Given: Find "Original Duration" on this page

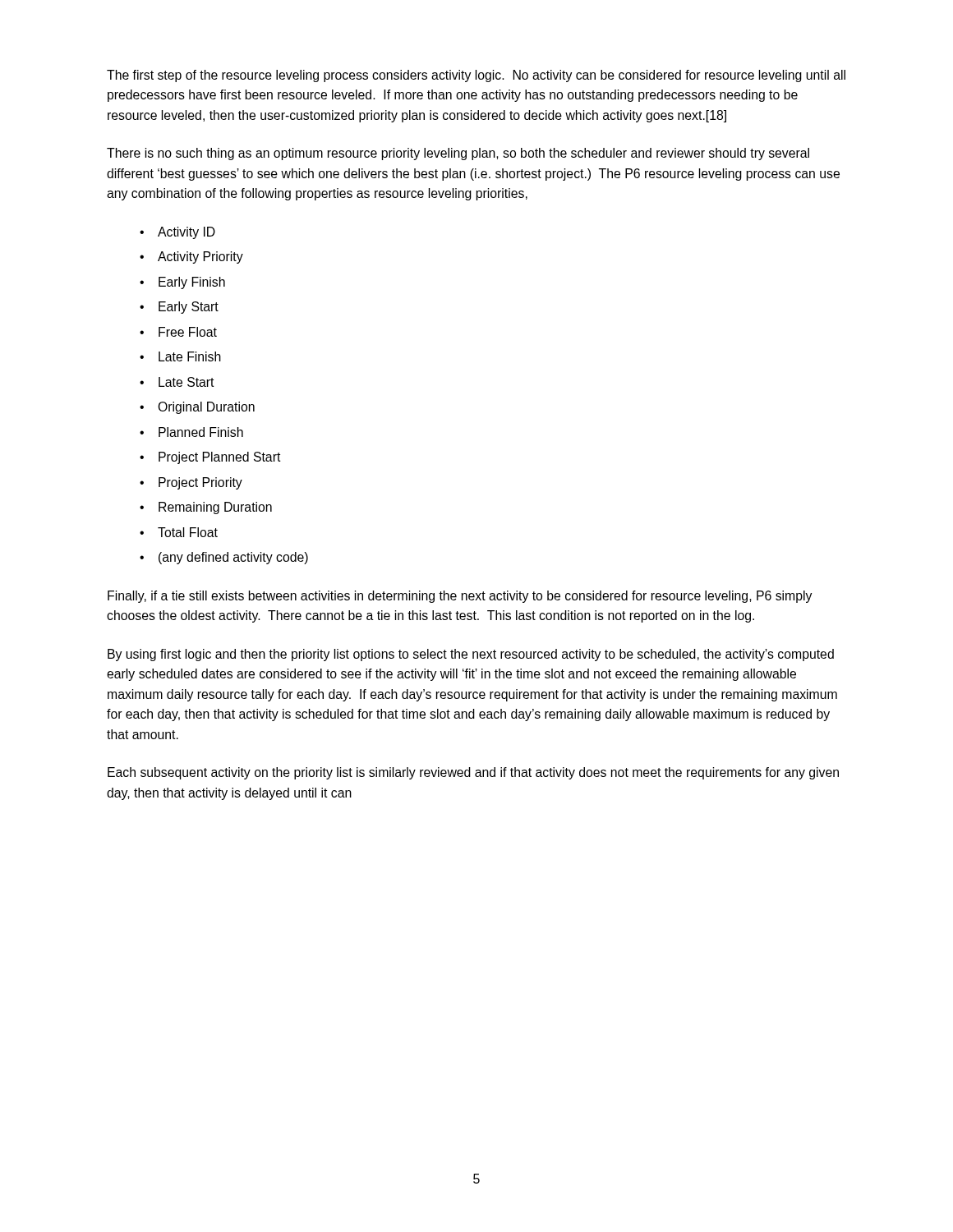Looking at the screenshot, I should [x=206, y=407].
